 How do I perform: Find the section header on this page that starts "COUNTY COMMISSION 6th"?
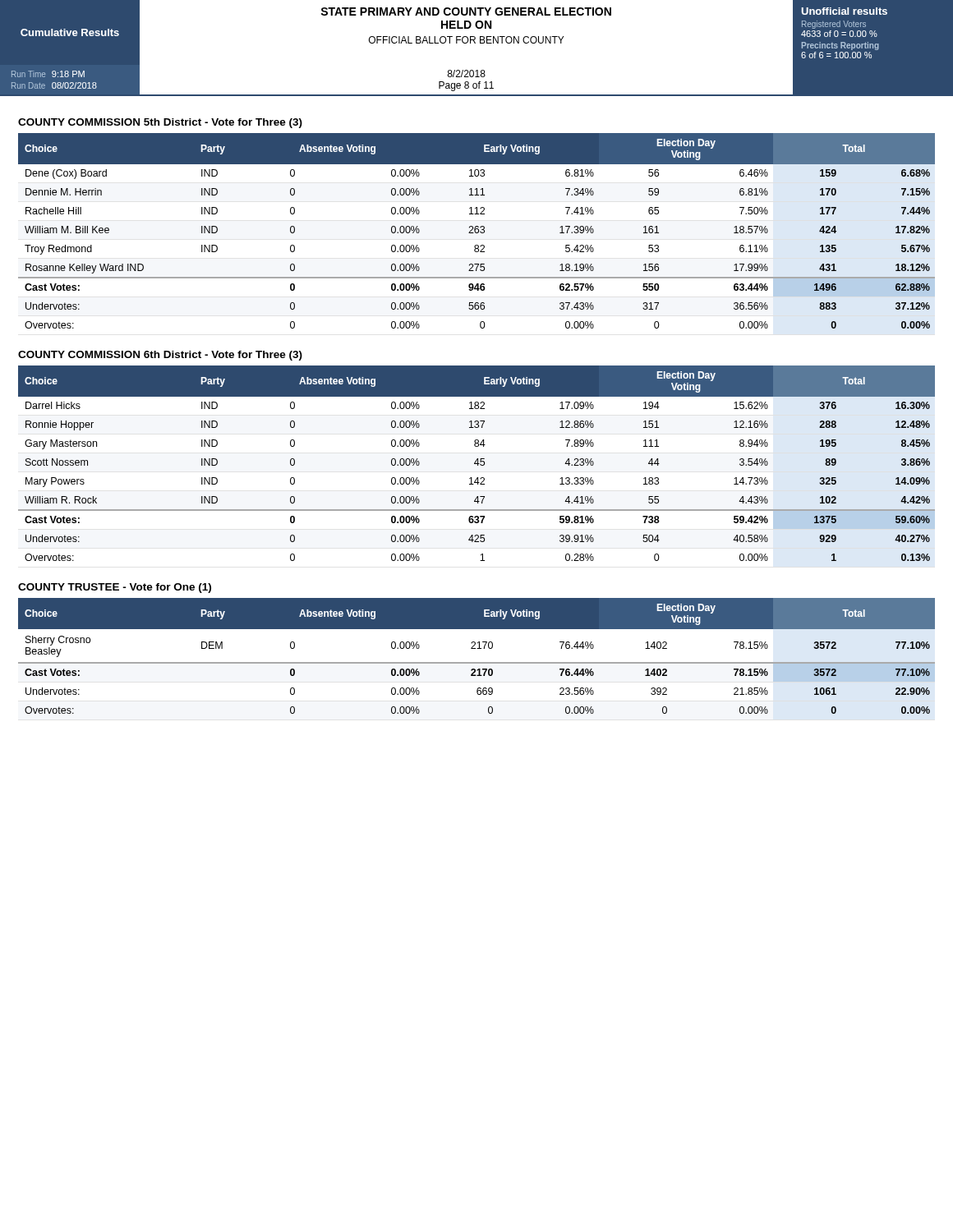pyautogui.click(x=160, y=354)
